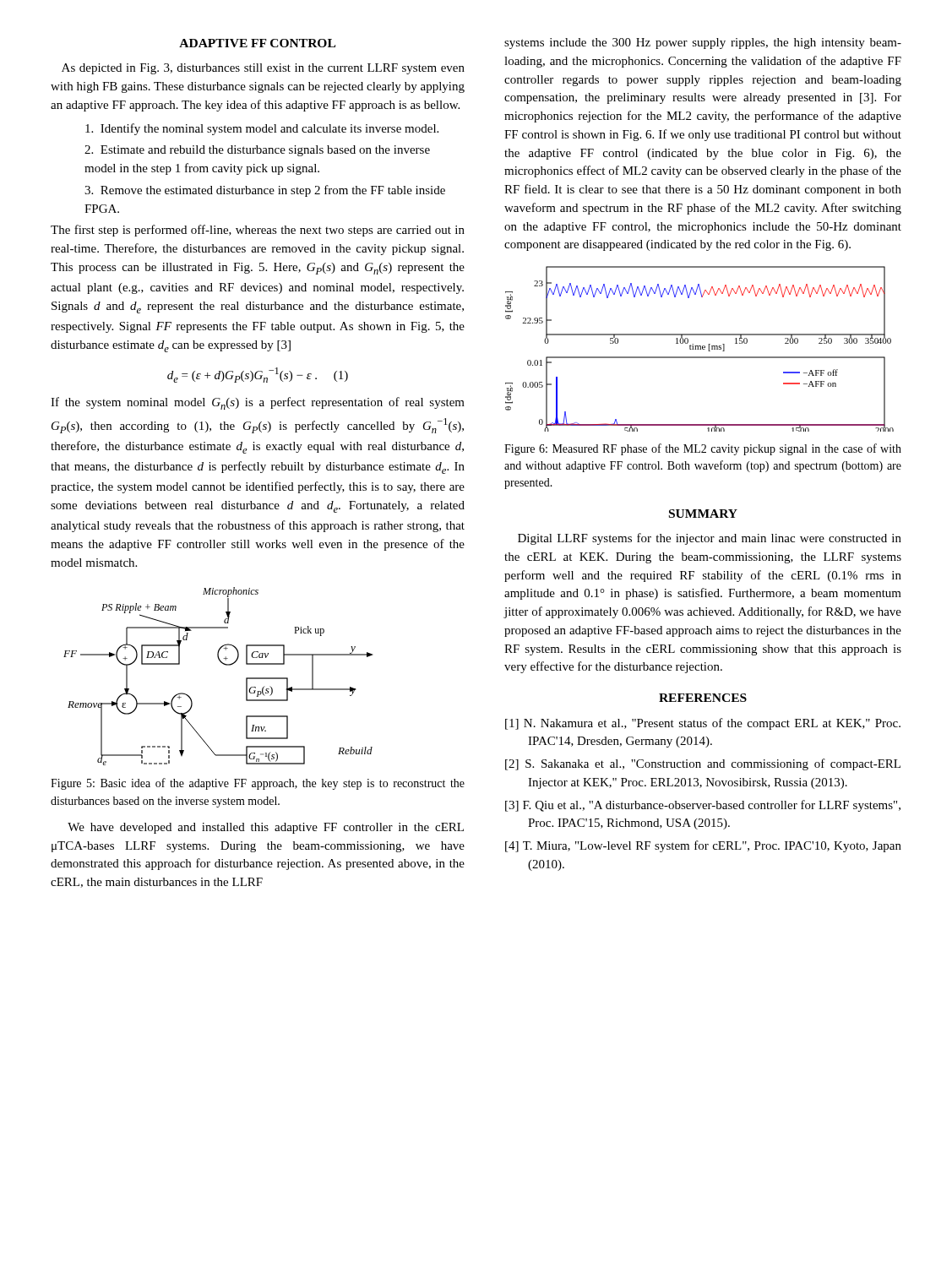Select the region starting "[4] T. Miura, "Low-level RF"
The image size is (952, 1267).
(x=703, y=855)
